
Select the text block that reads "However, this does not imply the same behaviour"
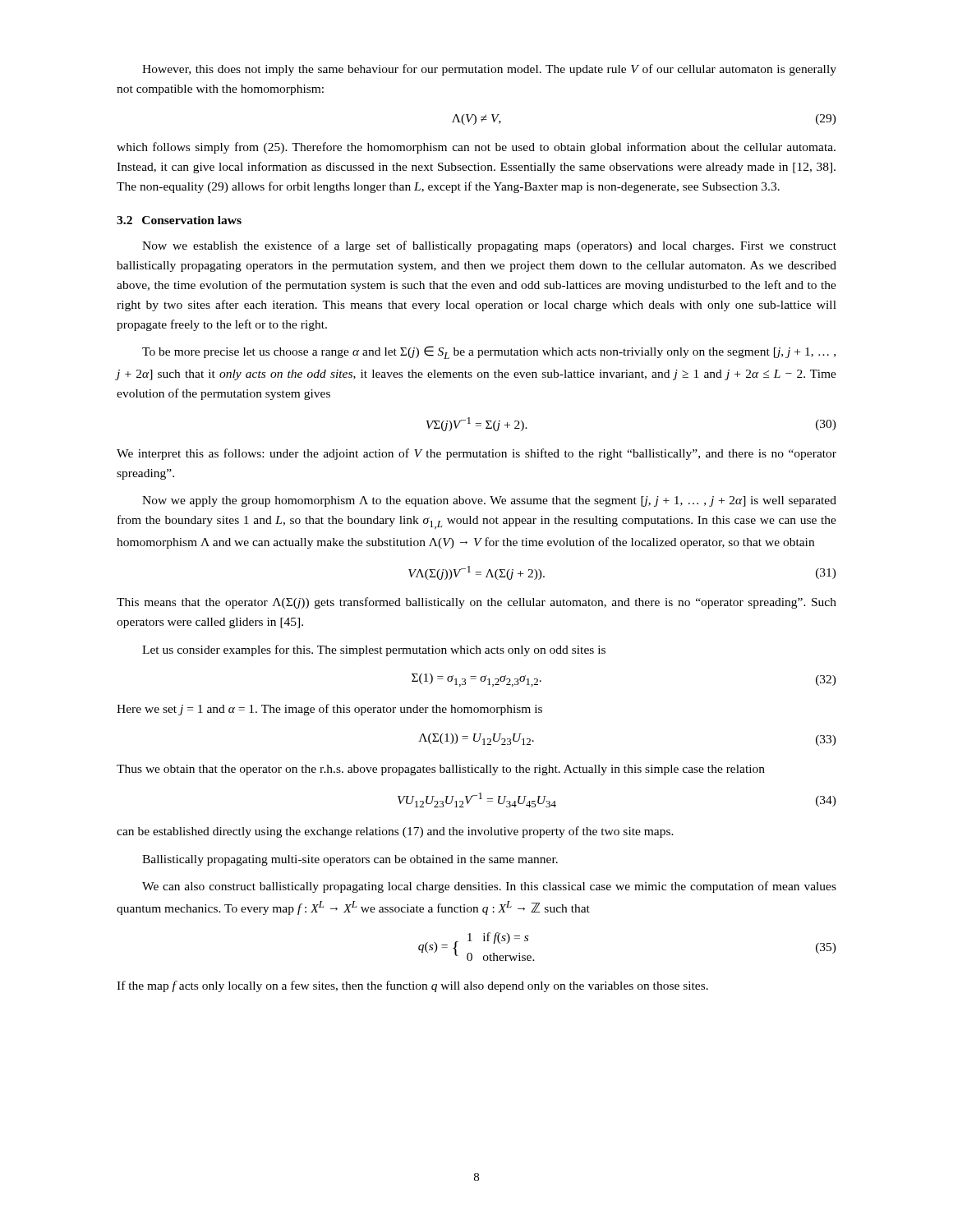tap(476, 79)
